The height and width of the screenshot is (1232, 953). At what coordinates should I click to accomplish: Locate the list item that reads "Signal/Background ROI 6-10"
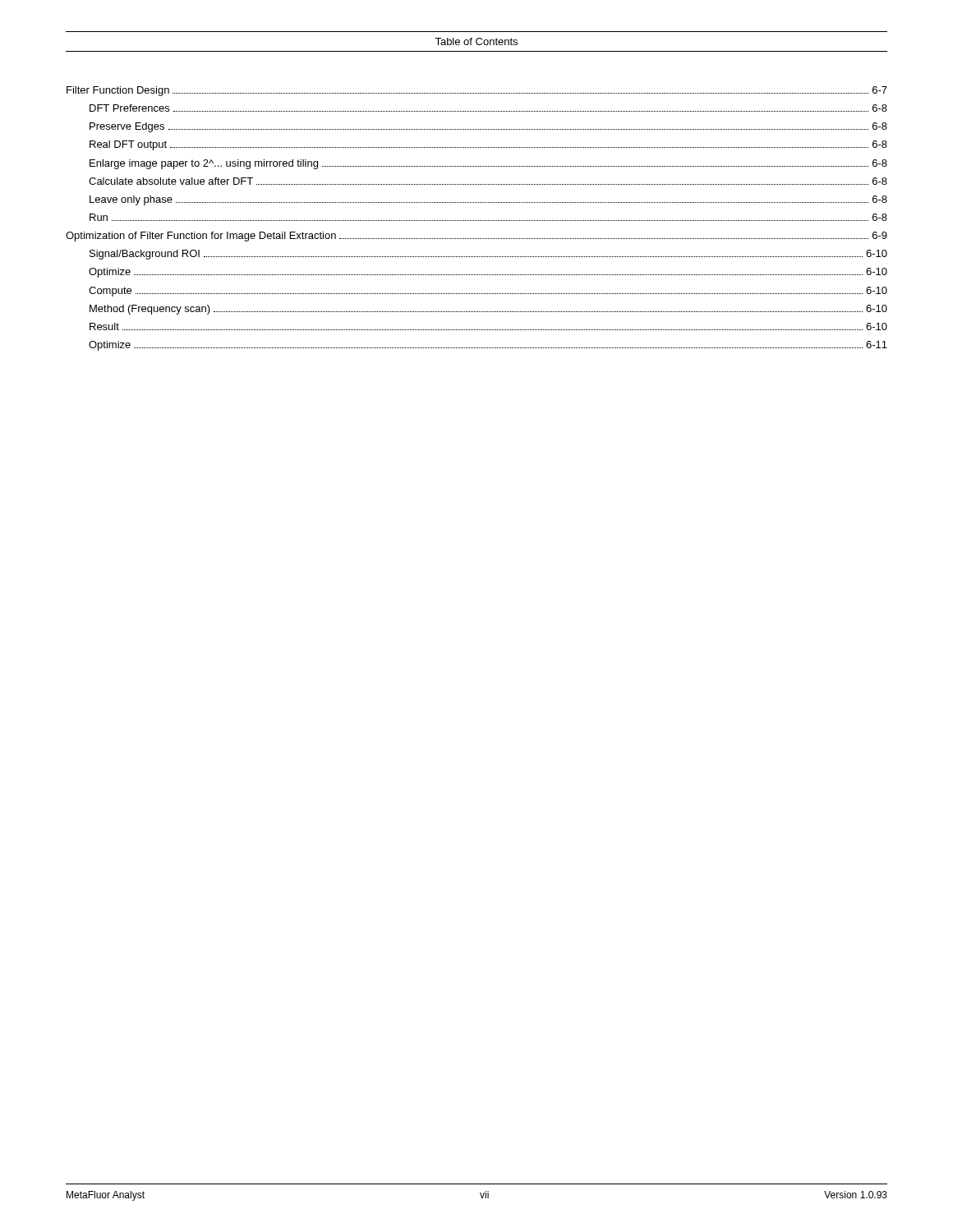pyautogui.click(x=488, y=254)
